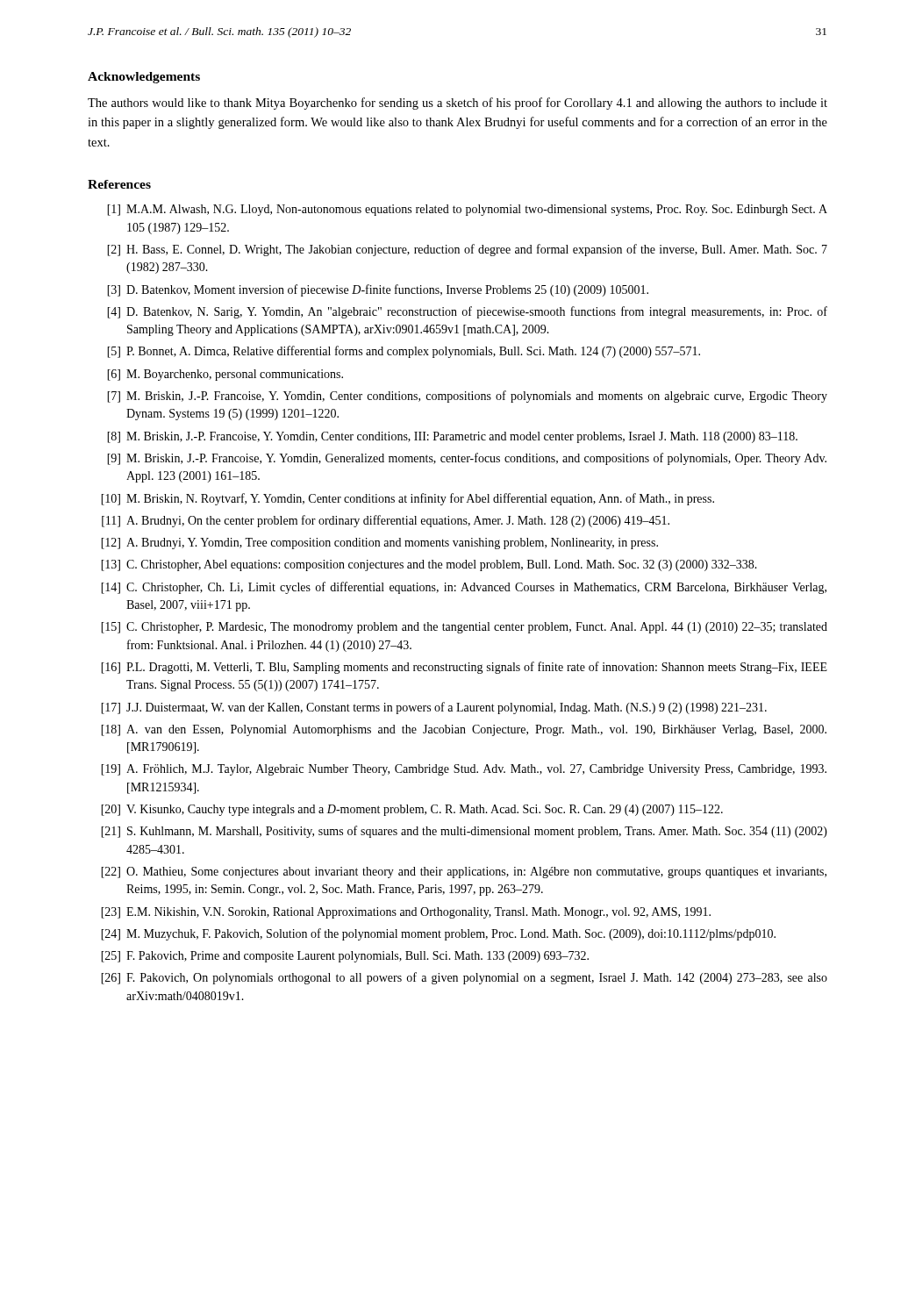Select the list item with the text "[13] C. Christopher, Abel equations: composition"
The height and width of the screenshot is (1316, 915).
[x=458, y=566]
